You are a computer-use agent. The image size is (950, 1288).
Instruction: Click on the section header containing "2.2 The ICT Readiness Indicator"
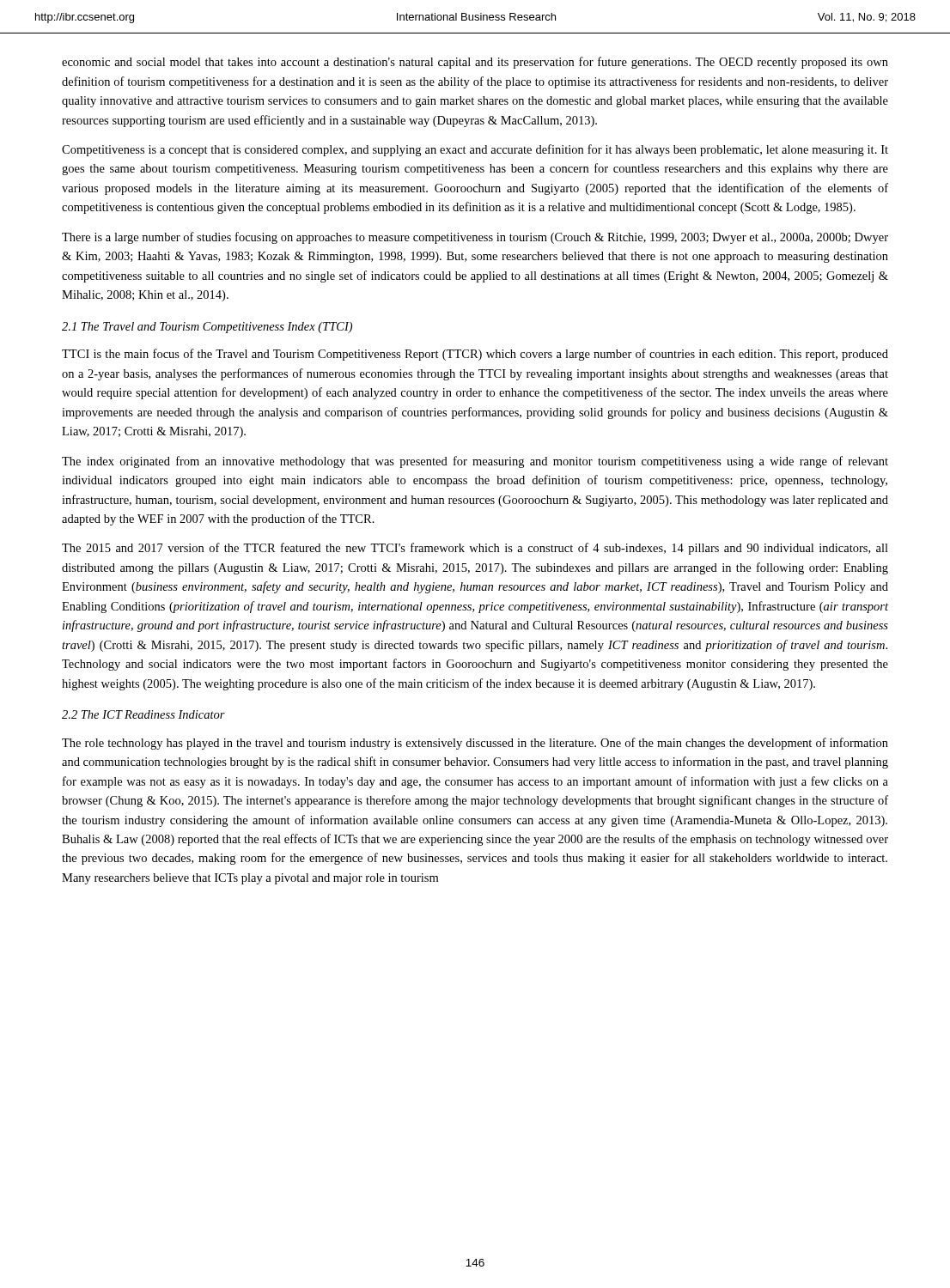pos(143,714)
